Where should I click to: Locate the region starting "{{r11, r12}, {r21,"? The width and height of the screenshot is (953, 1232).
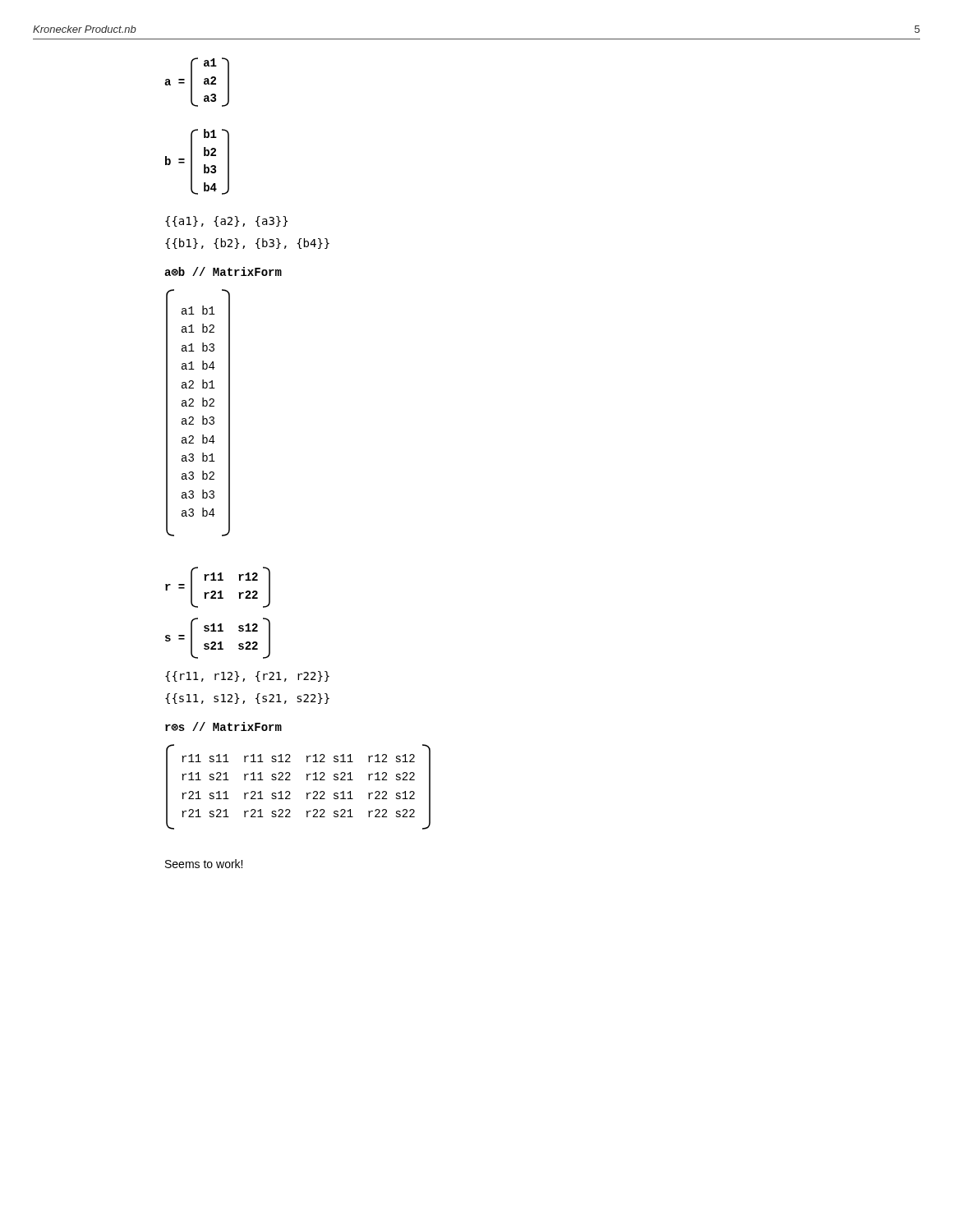pos(247,676)
